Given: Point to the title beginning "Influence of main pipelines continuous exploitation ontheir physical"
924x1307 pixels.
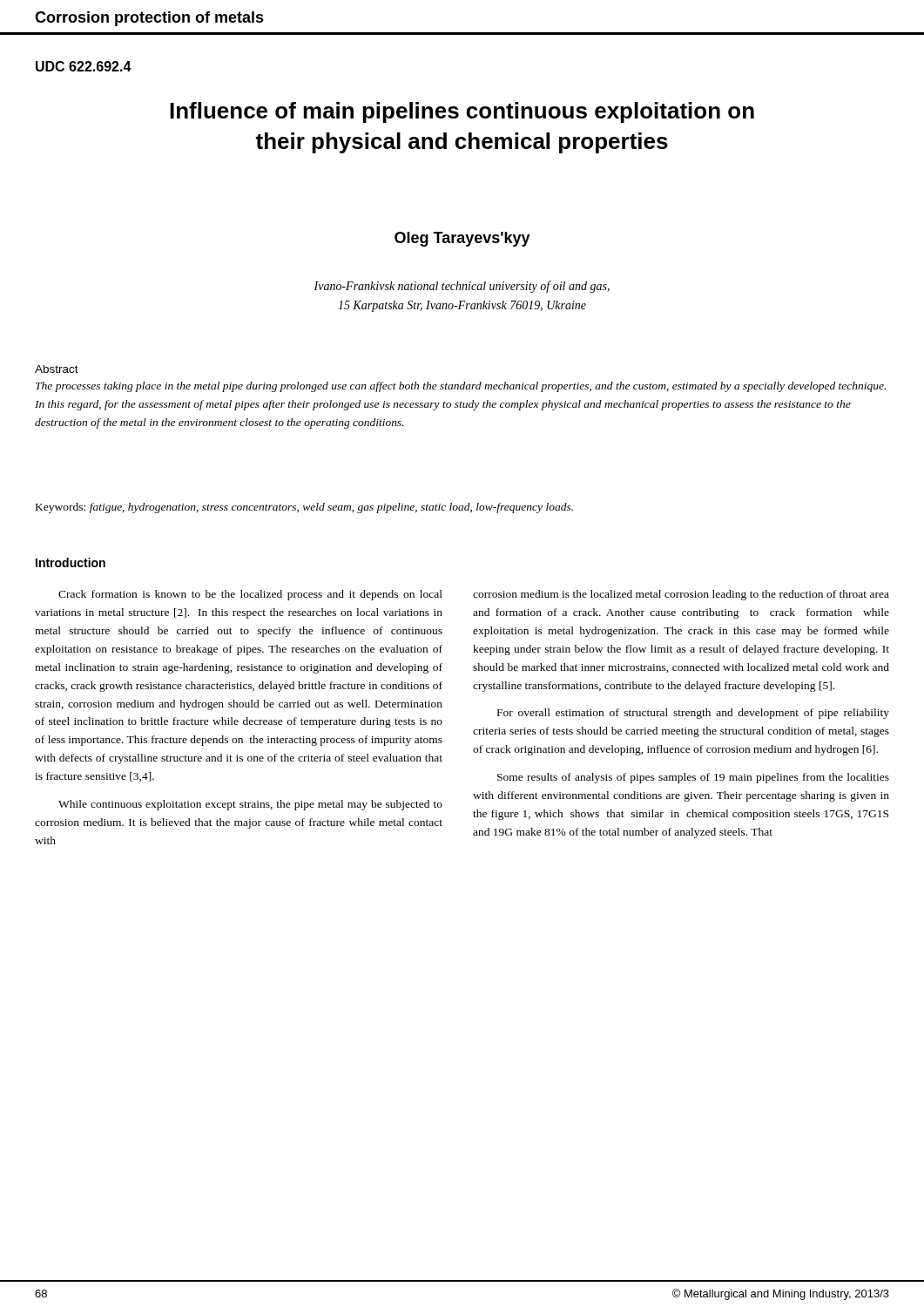Looking at the screenshot, I should point(462,126).
